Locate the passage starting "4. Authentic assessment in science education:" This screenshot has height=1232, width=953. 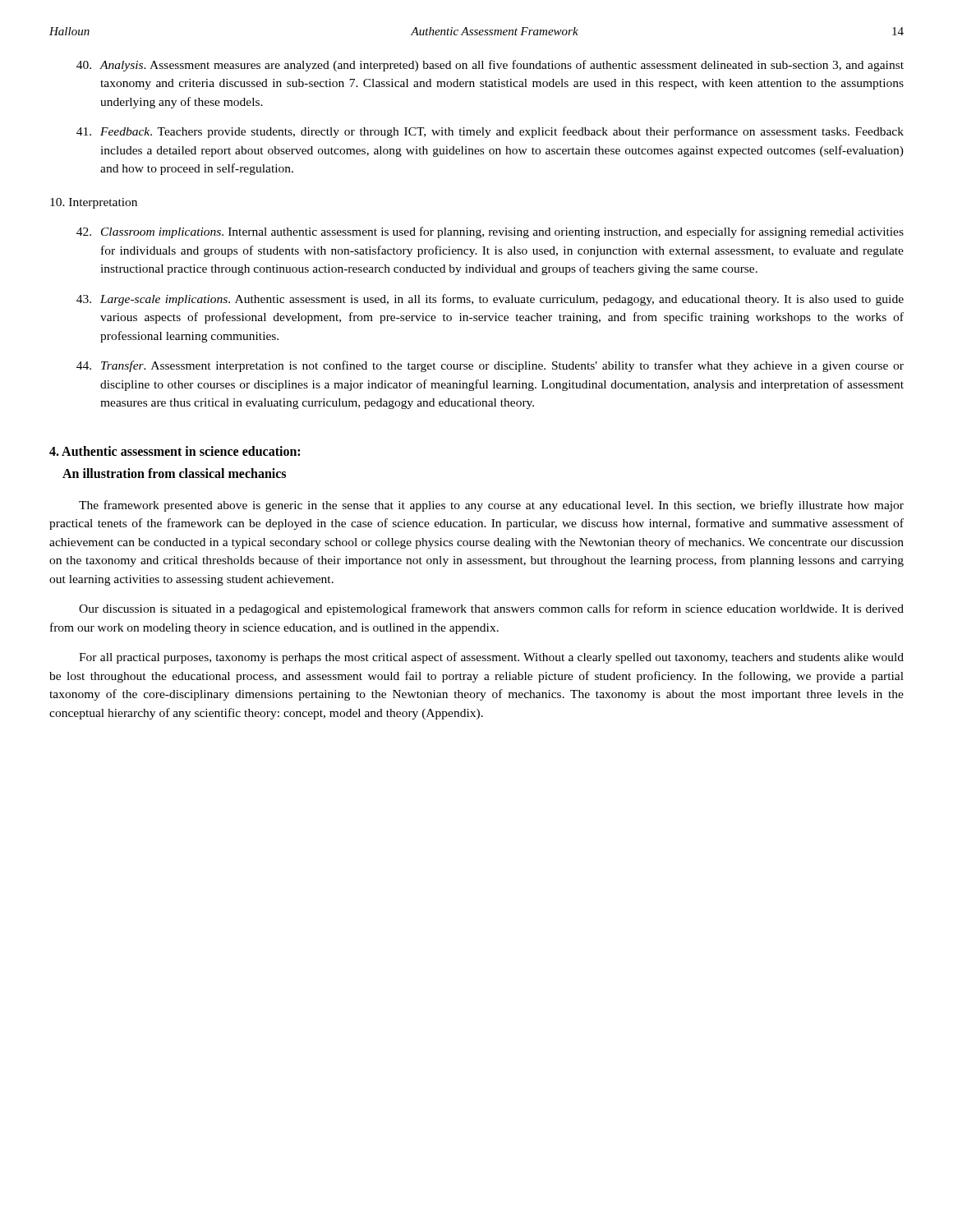coord(175,451)
